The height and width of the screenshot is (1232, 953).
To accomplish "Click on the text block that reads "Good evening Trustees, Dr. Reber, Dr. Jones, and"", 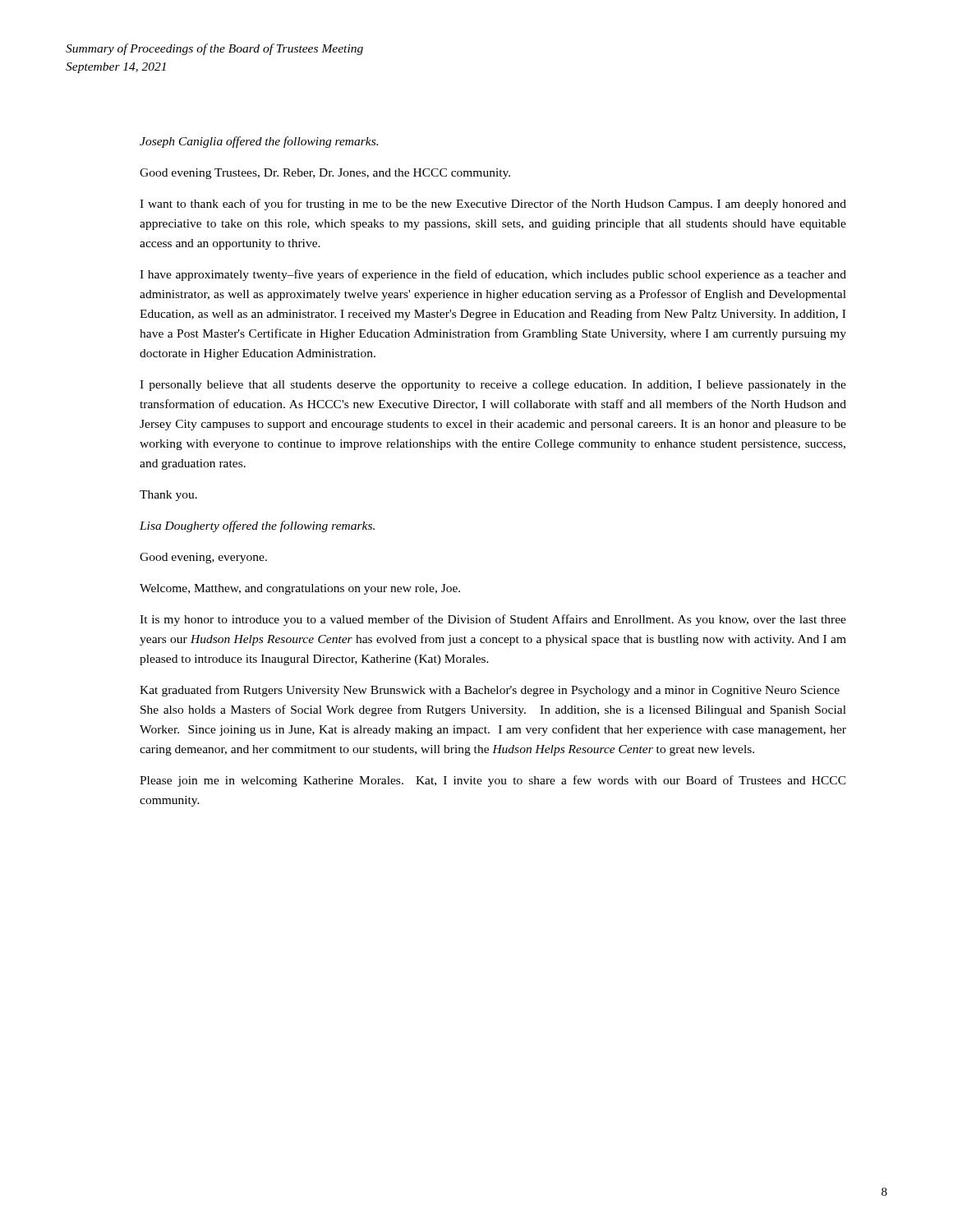I will 325,172.
